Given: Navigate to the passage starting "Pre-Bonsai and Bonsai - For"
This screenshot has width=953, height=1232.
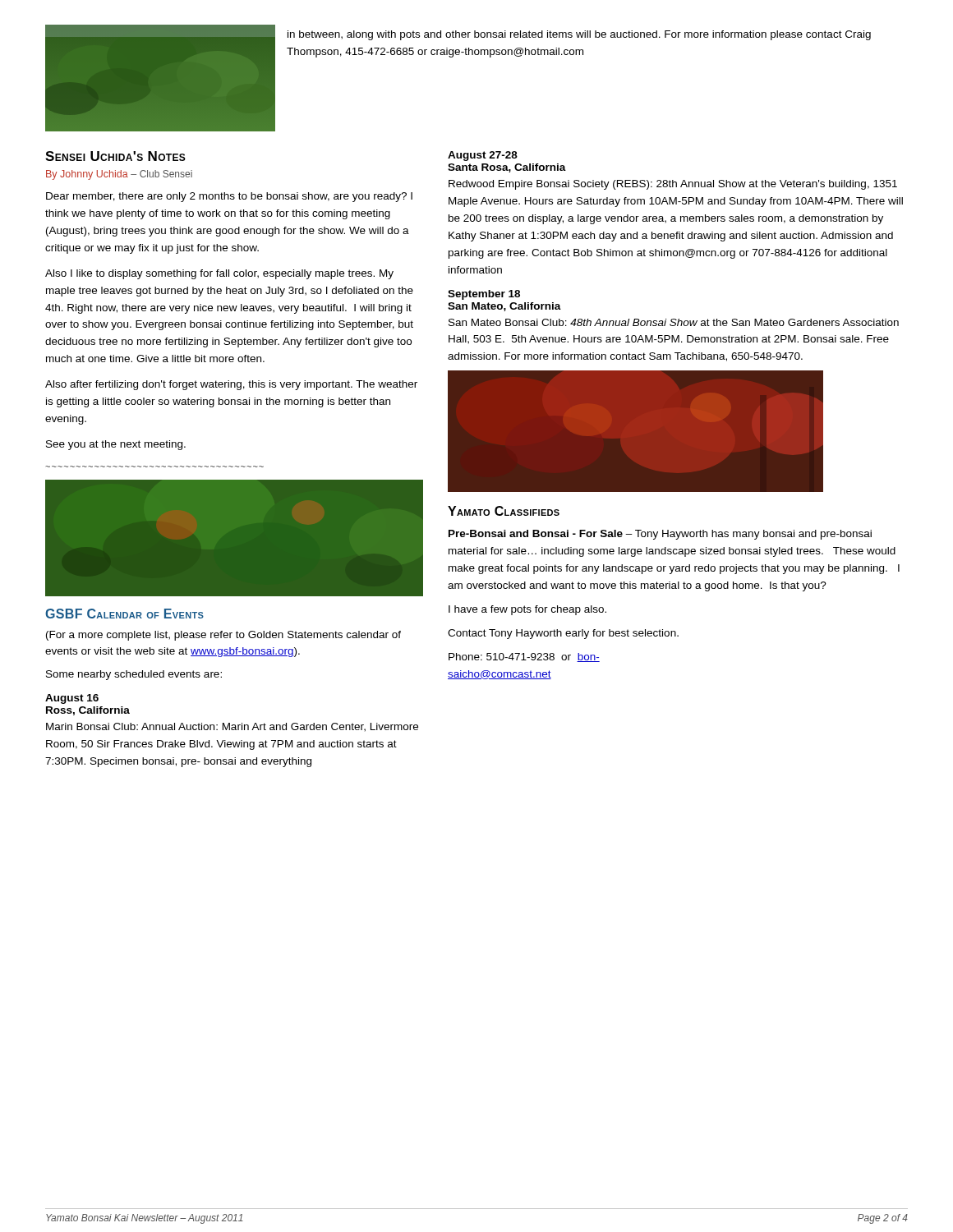Looking at the screenshot, I should point(674,559).
